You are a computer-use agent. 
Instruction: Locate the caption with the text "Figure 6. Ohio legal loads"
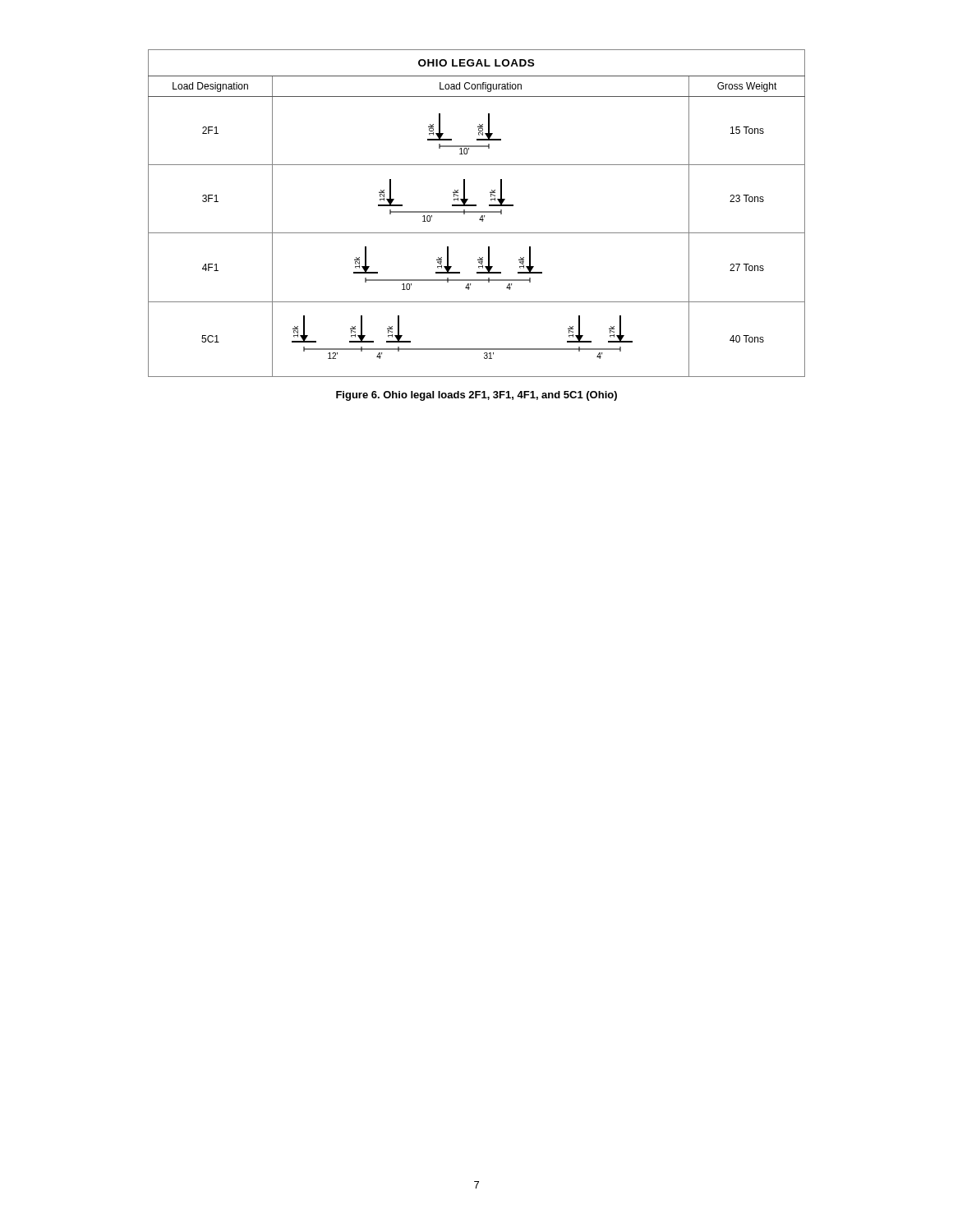(476, 395)
